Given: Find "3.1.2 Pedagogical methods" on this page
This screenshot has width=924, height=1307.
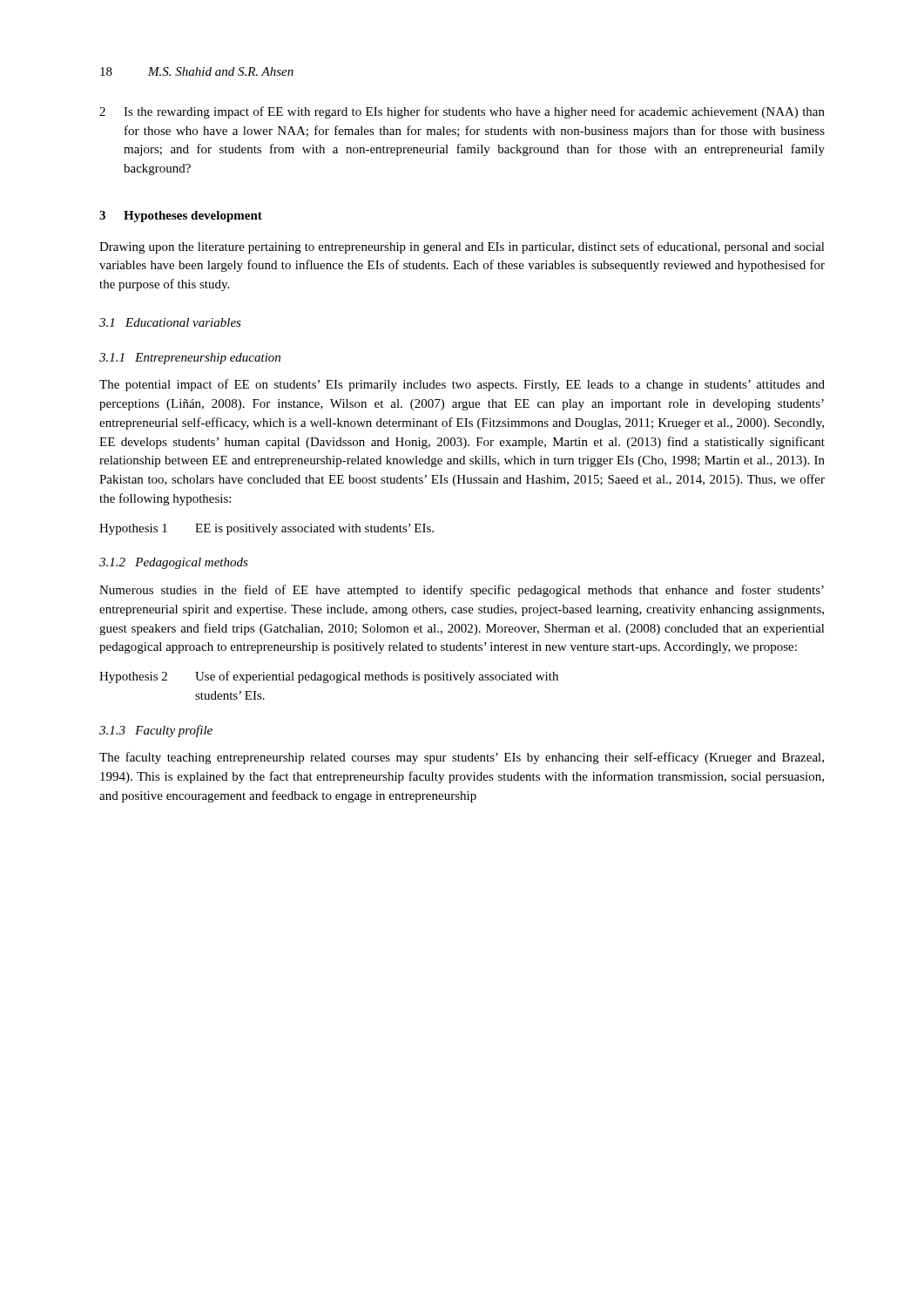Looking at the screenshot, I should point(174,562).
